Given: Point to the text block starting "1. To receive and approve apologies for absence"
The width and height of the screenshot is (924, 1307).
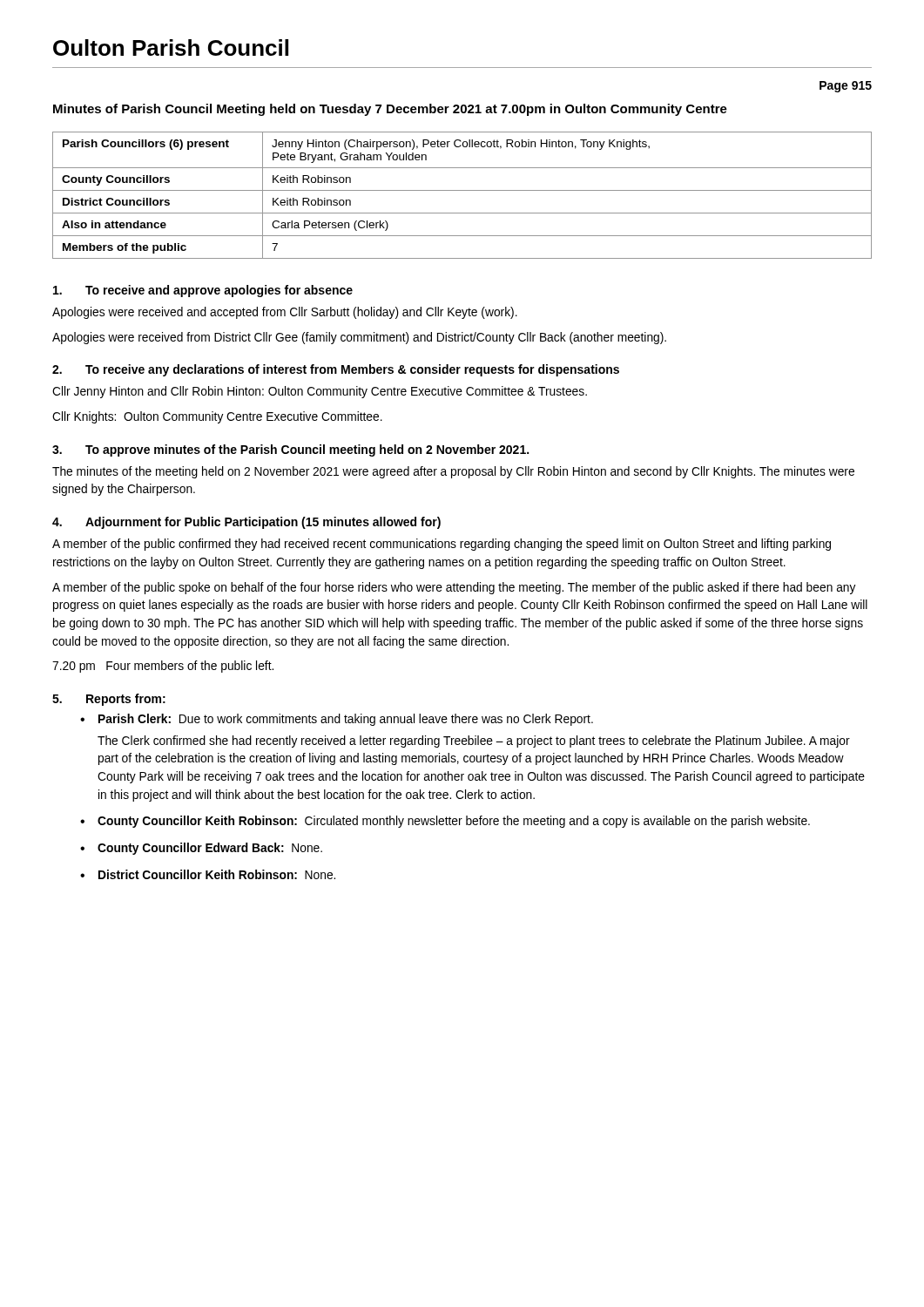Looking at the screenshot, I should point(203,291).
